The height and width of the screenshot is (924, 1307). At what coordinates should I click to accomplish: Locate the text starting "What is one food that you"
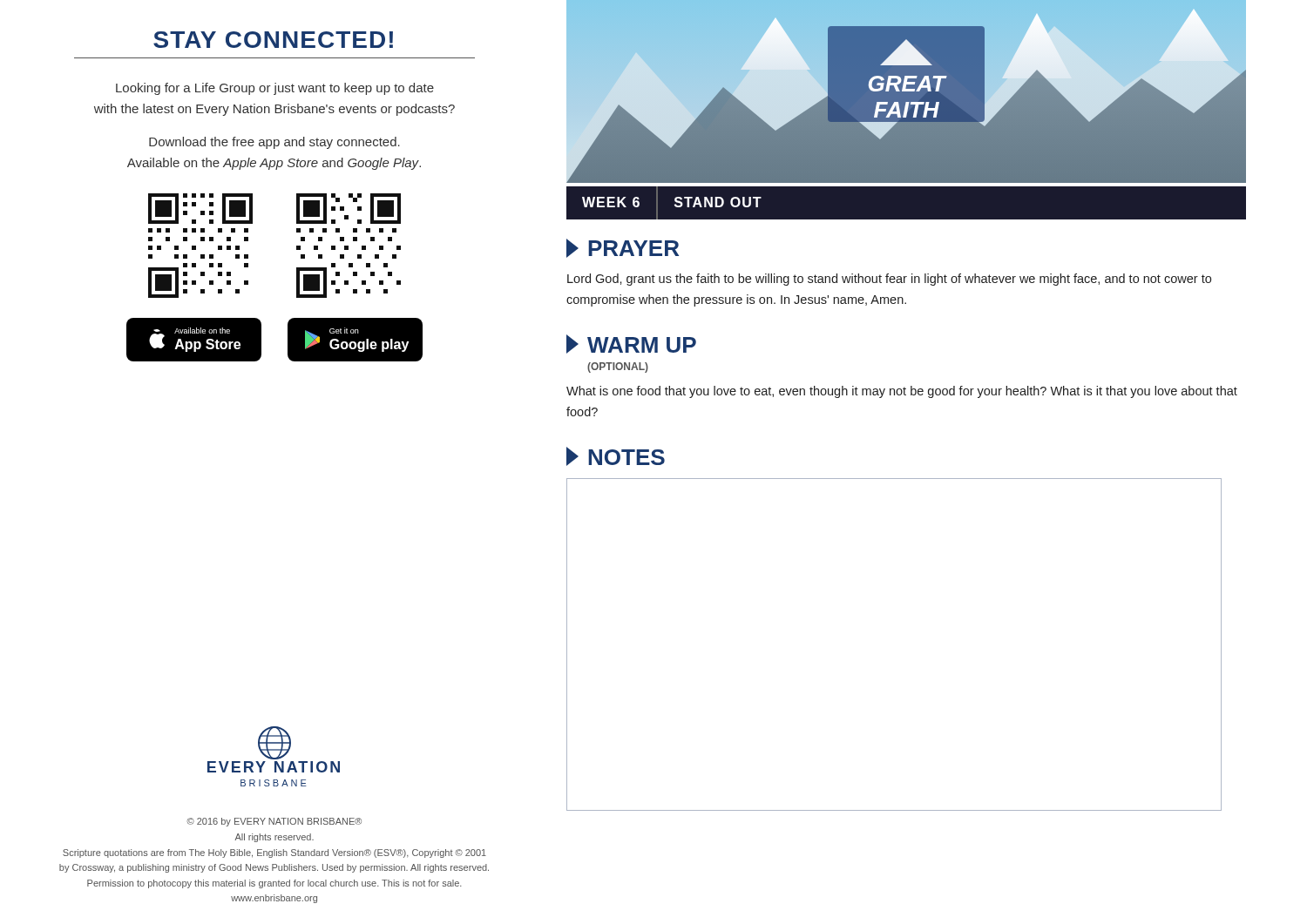[902, 401]
